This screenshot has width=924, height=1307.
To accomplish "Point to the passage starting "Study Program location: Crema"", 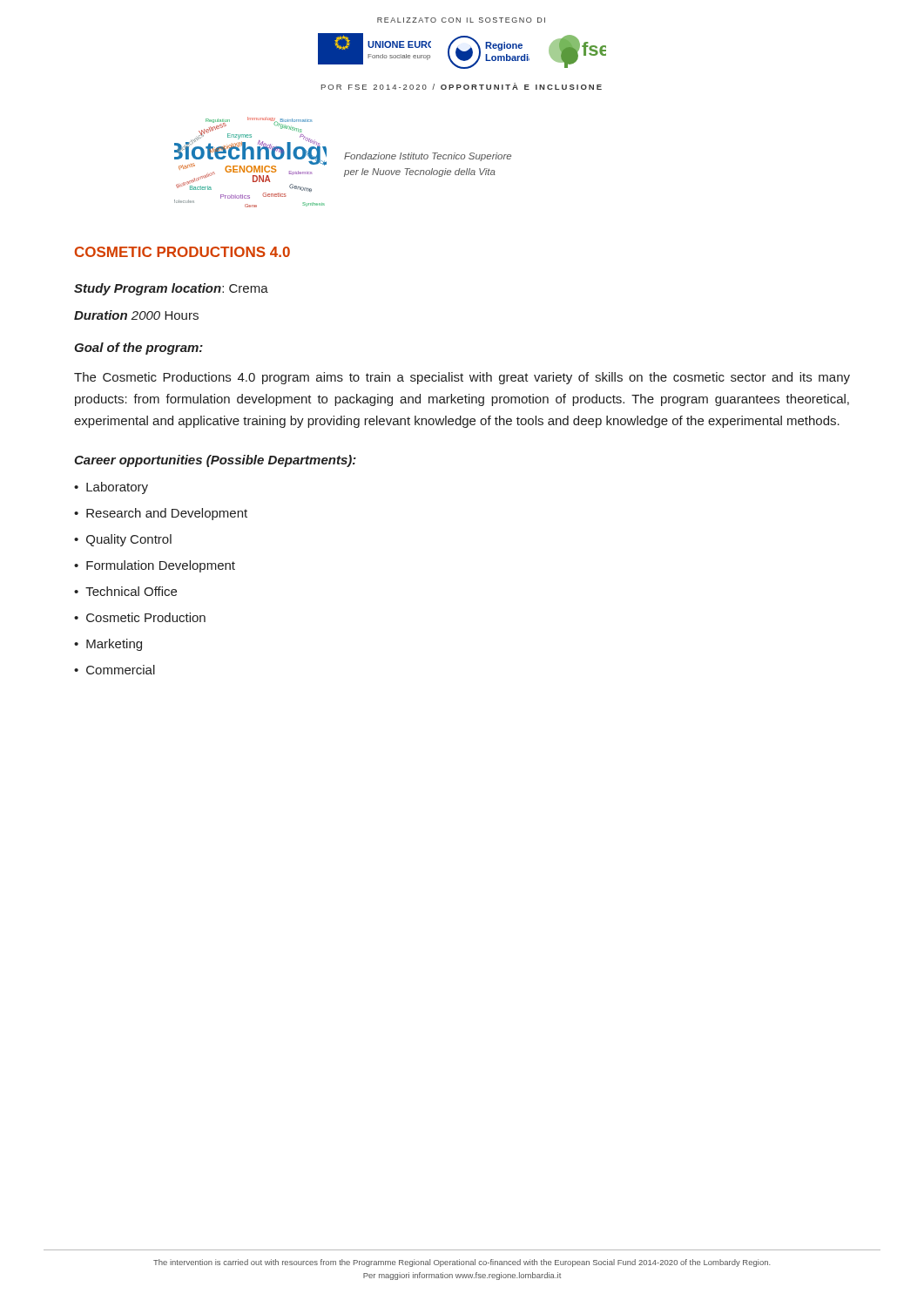I will (171, 288).
